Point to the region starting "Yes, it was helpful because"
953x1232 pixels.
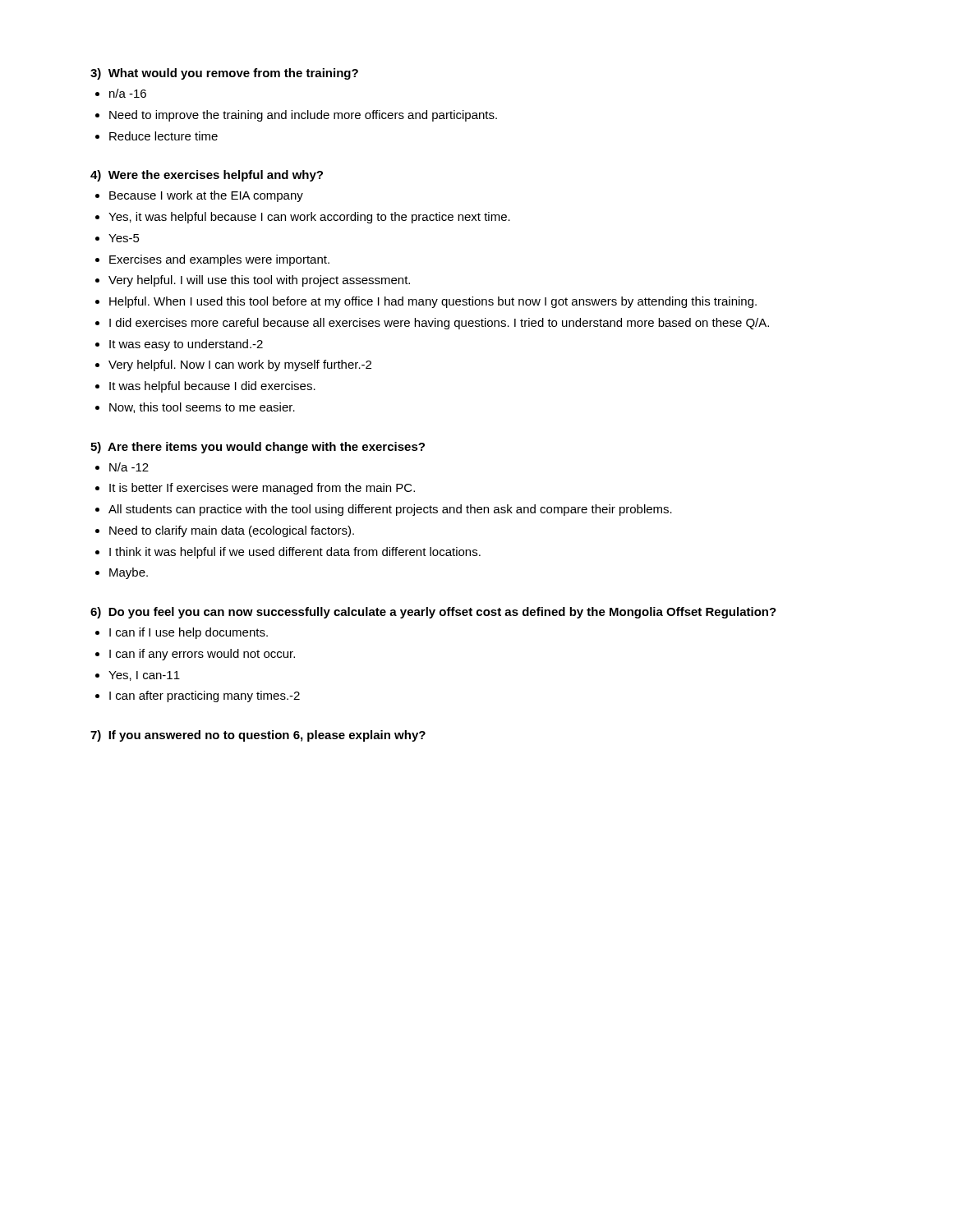point(476,217)
